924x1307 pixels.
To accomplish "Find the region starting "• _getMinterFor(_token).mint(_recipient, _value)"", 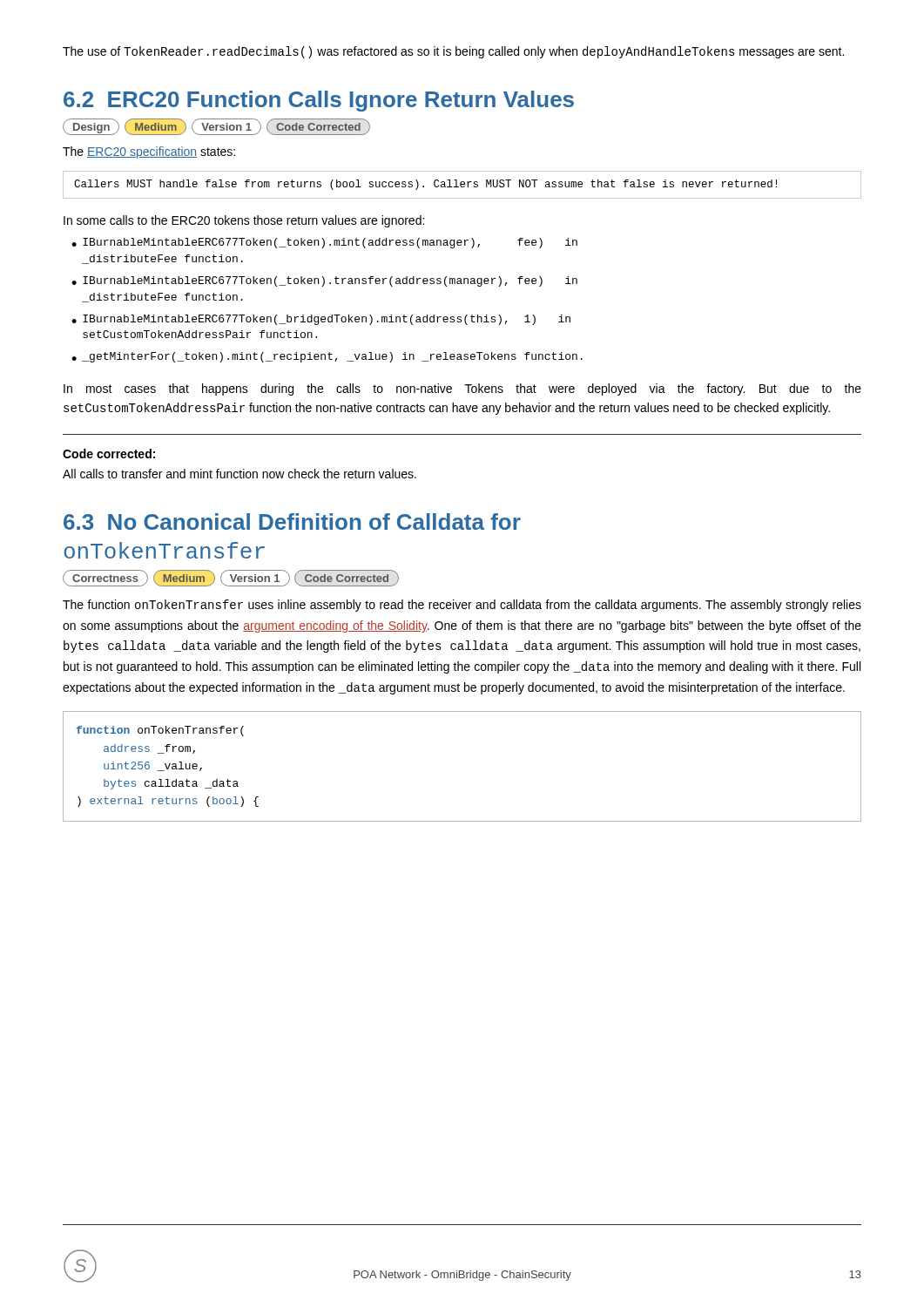I will point(328,360).
